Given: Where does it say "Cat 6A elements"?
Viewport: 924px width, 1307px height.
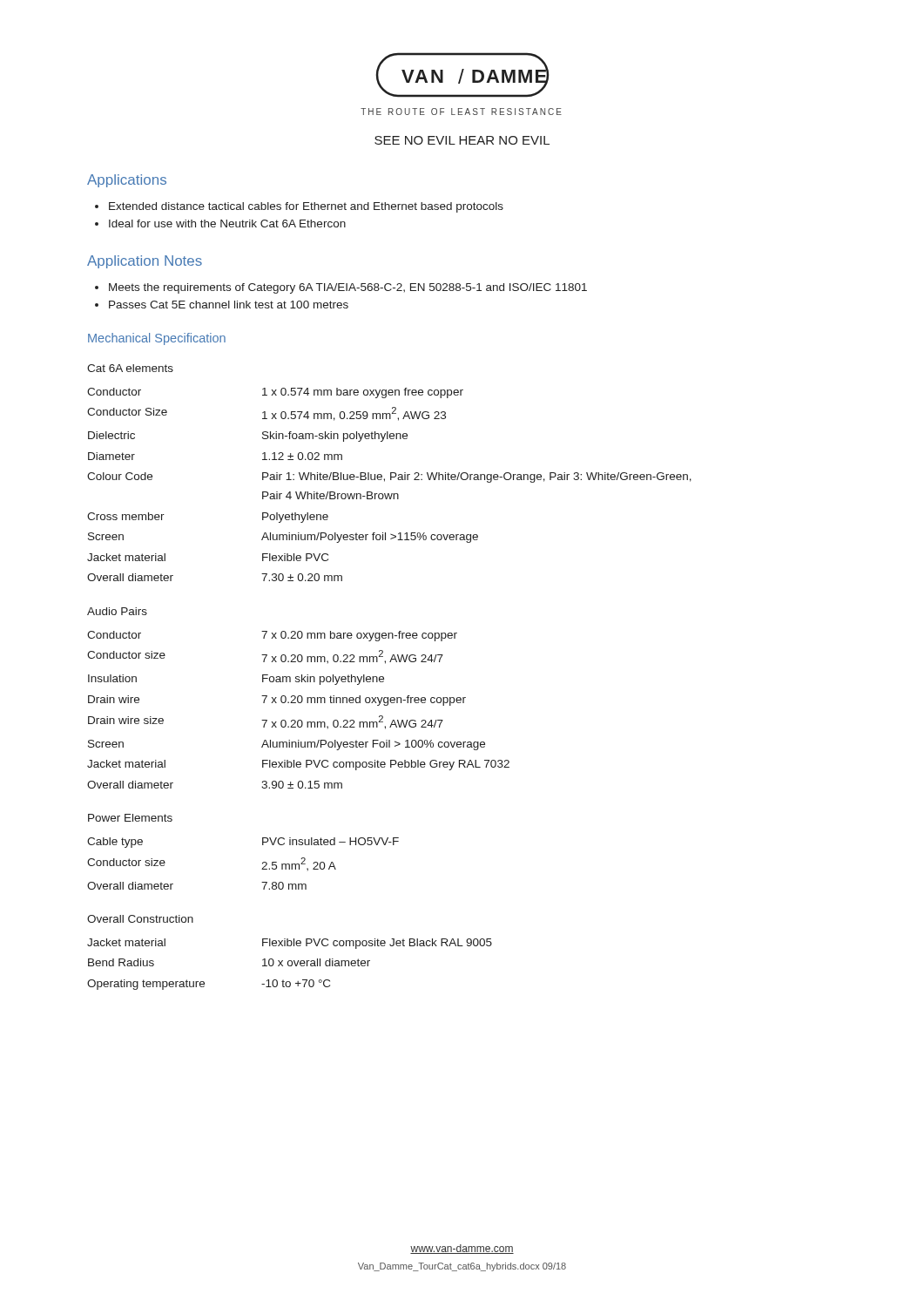Looking at the screenshot, I should pos(130,368).
